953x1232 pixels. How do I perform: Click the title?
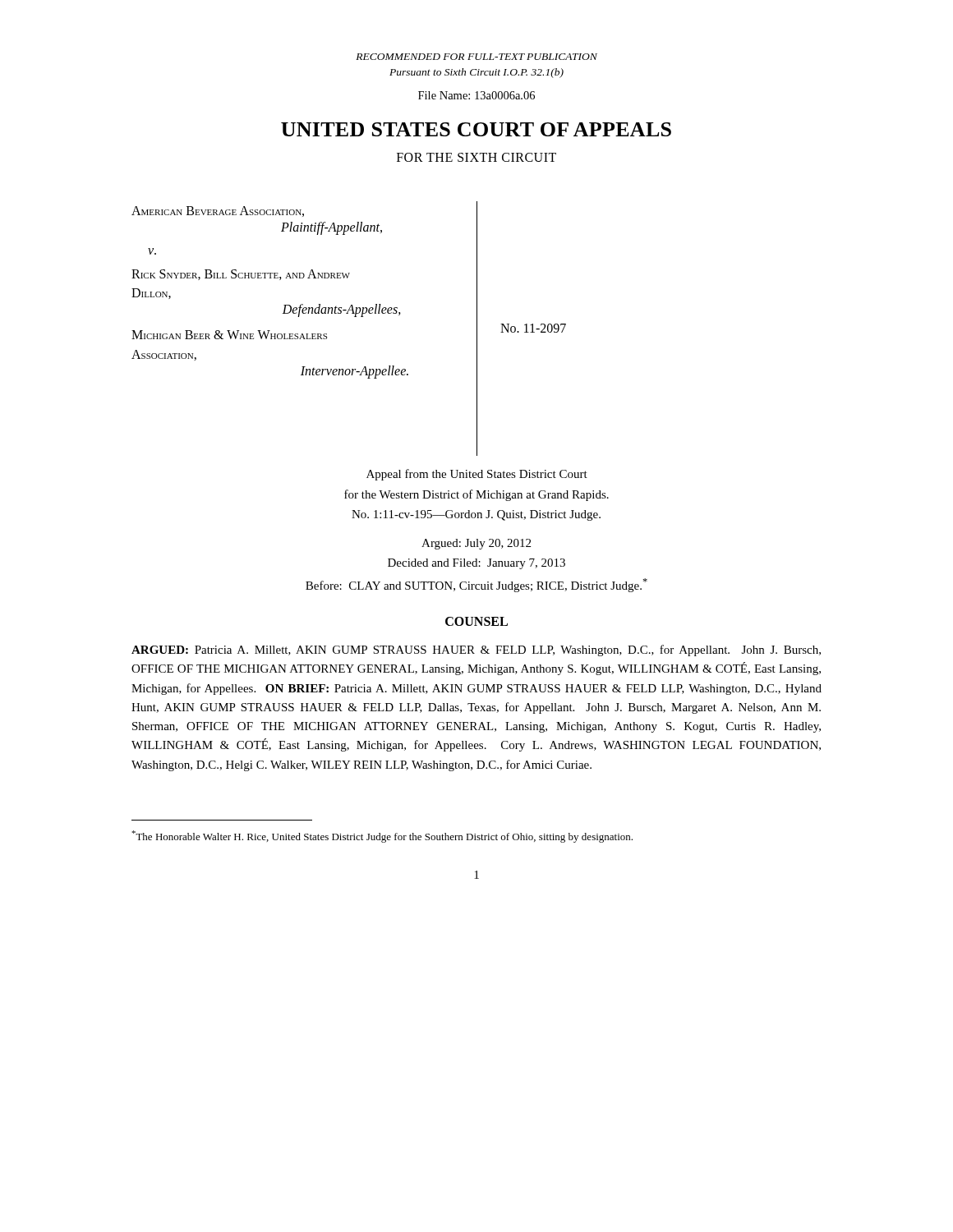click(x=476, y=129)
